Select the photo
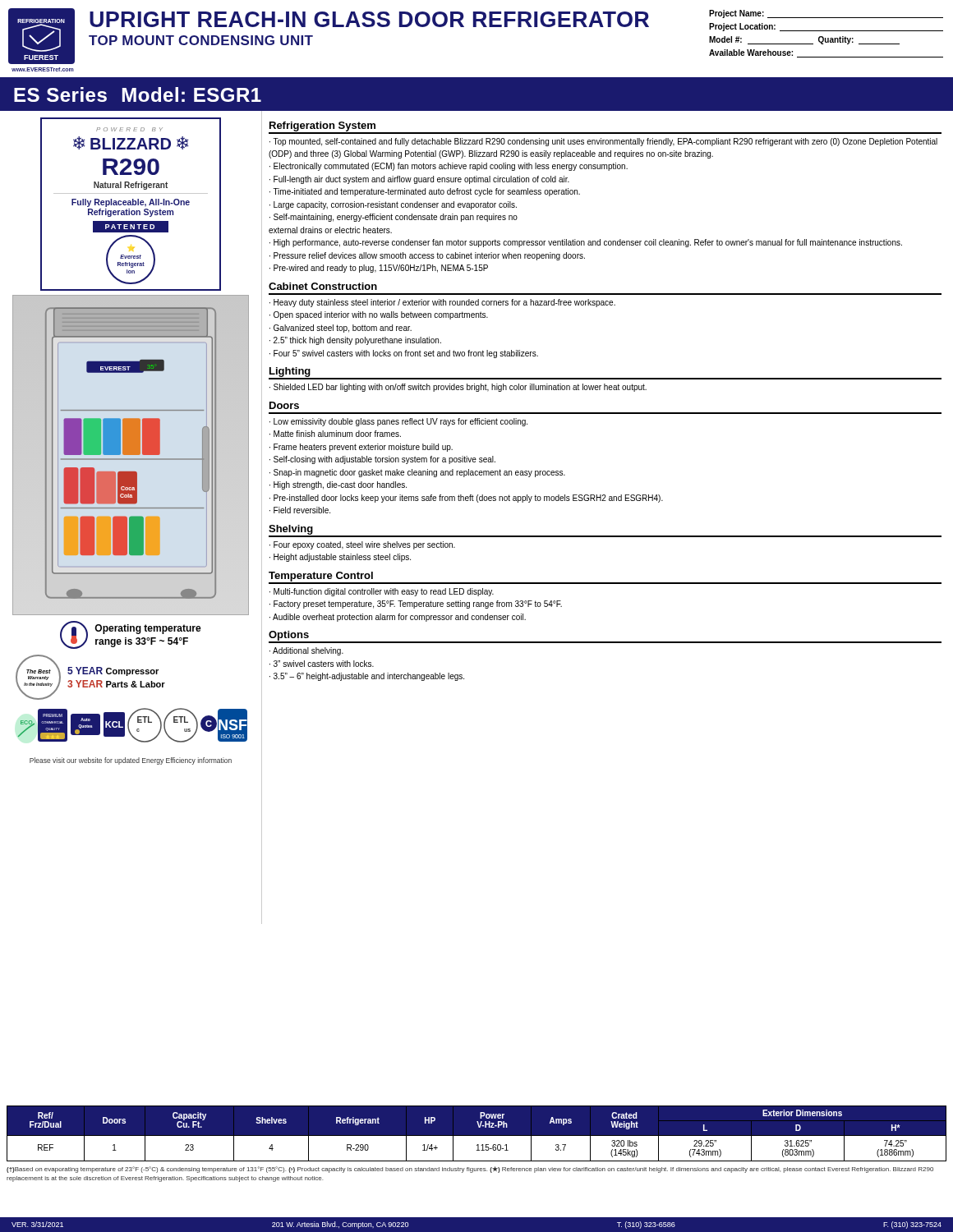The image size is (953, 1232). (131, 455)
